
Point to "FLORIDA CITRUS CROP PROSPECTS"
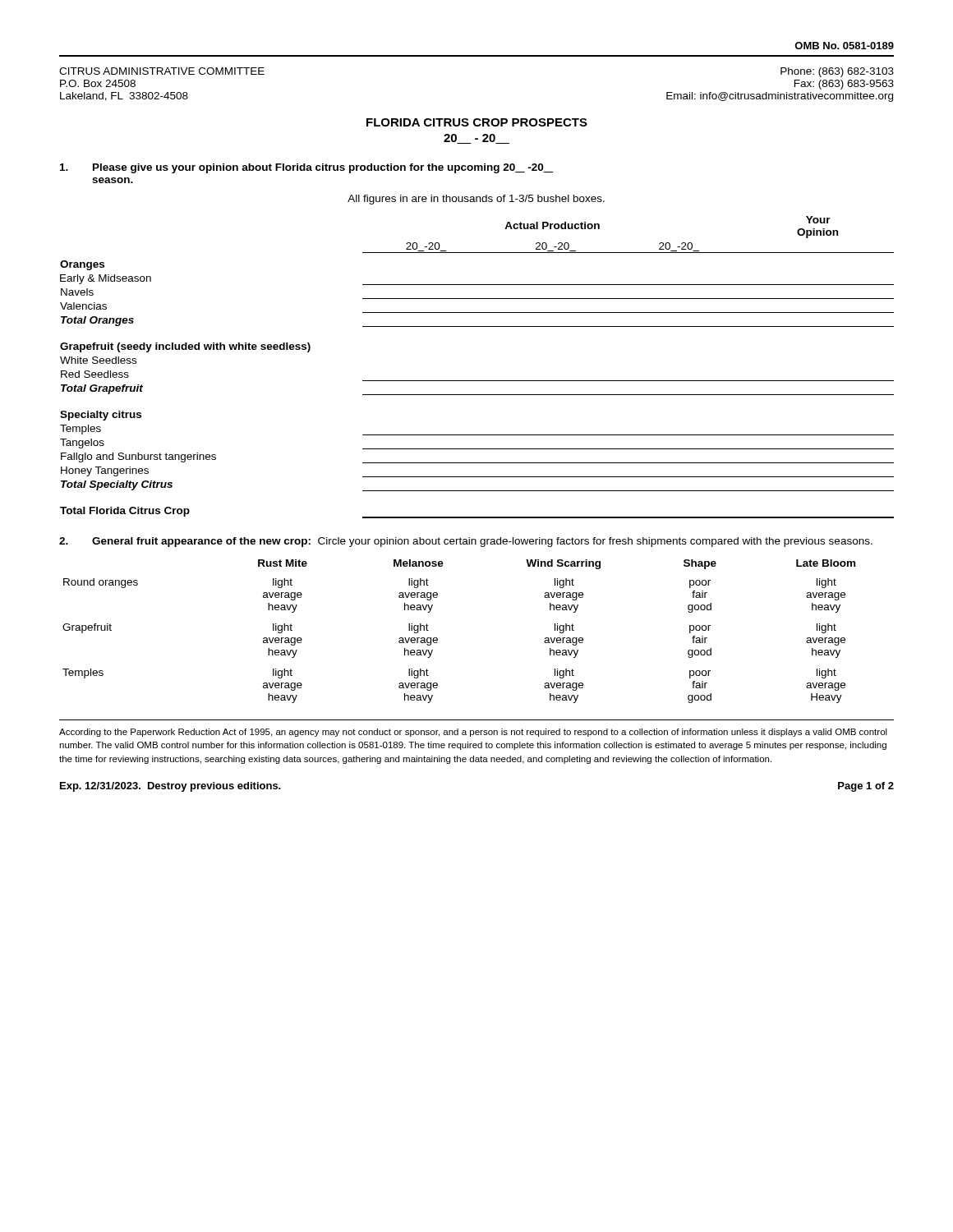coord(476,122)
